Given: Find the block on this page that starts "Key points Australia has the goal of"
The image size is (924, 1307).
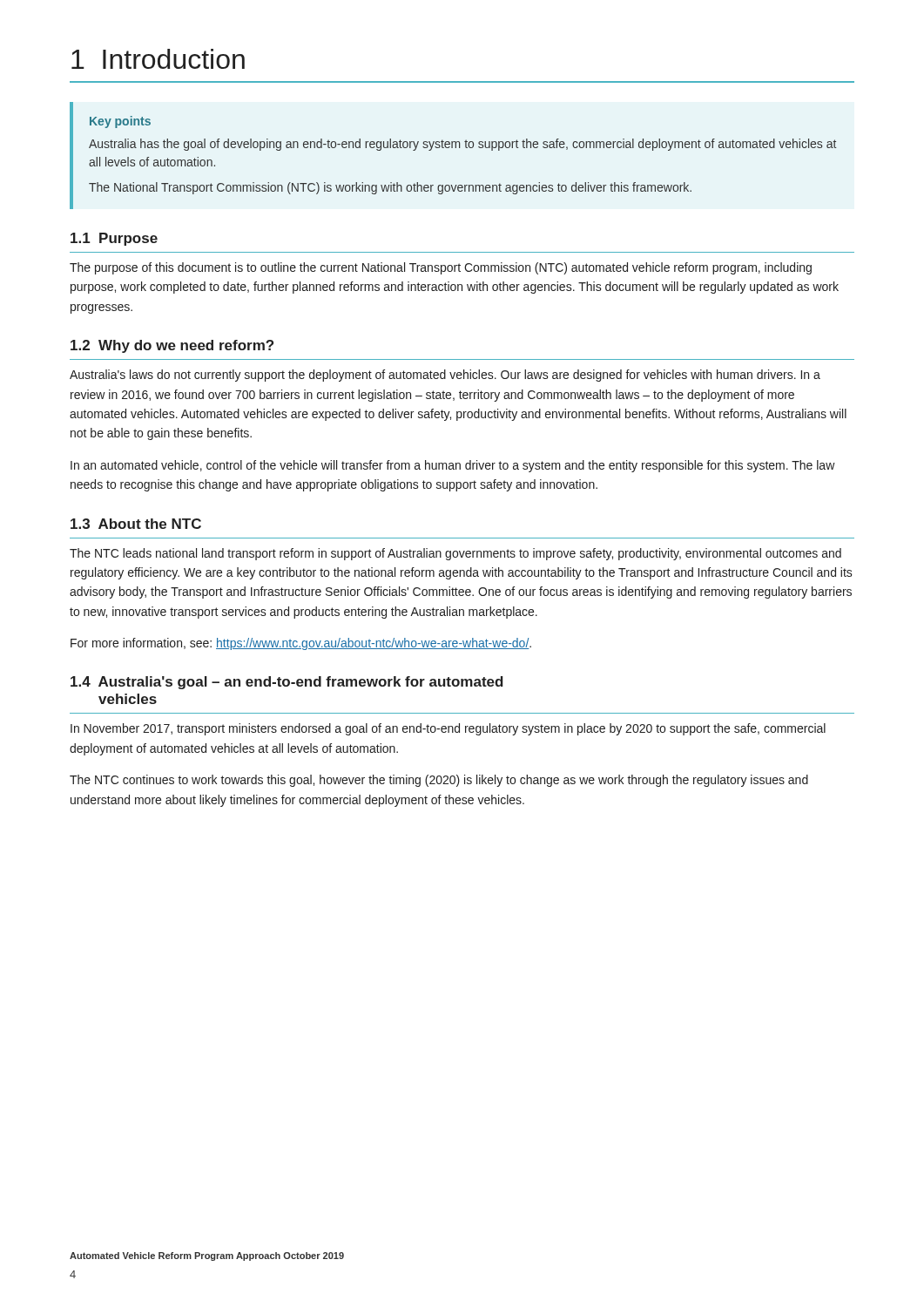Looking at the screenshot, I should coord(462,156).
